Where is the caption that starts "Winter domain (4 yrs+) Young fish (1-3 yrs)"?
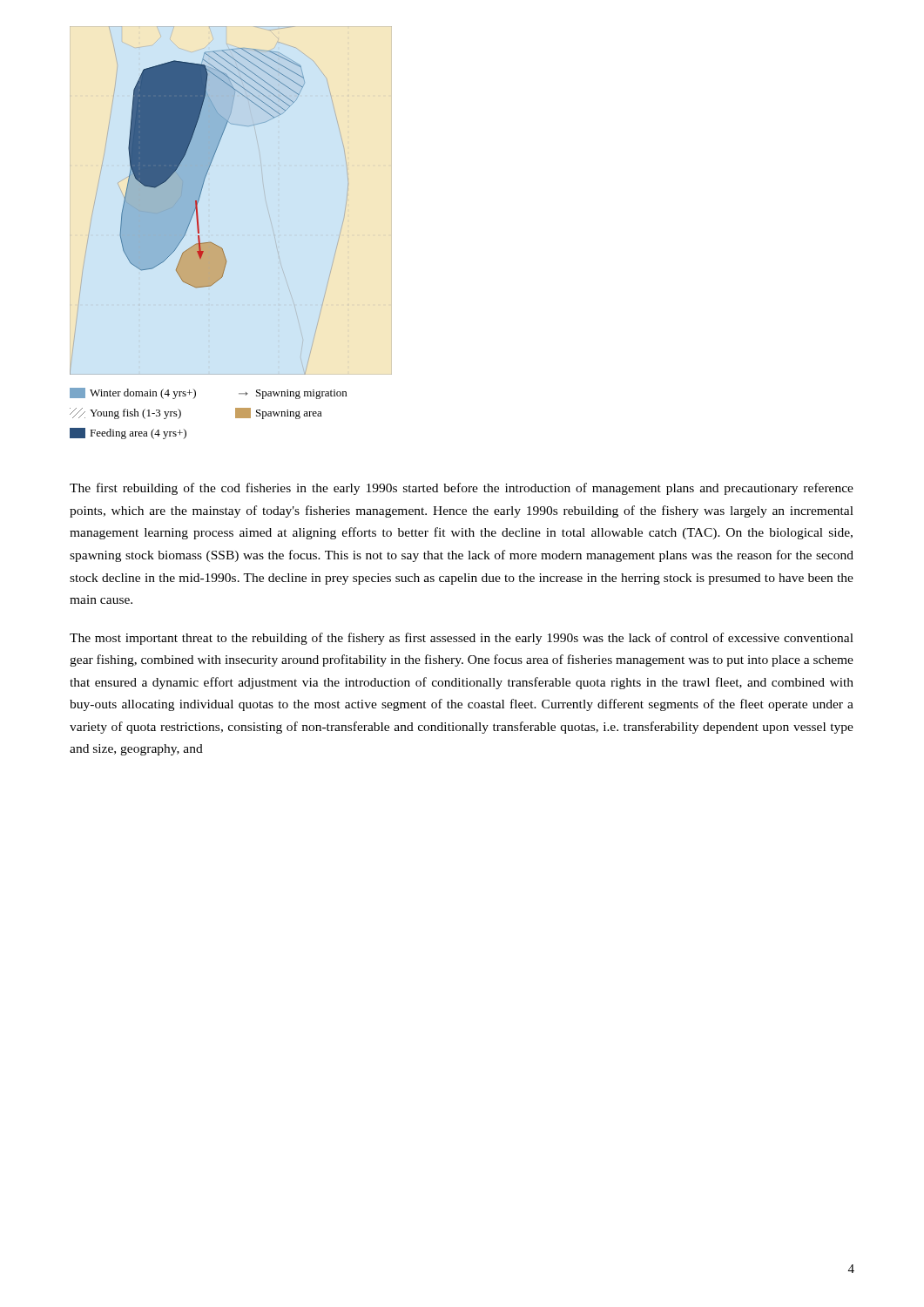924x1307 pixels. 231,414
